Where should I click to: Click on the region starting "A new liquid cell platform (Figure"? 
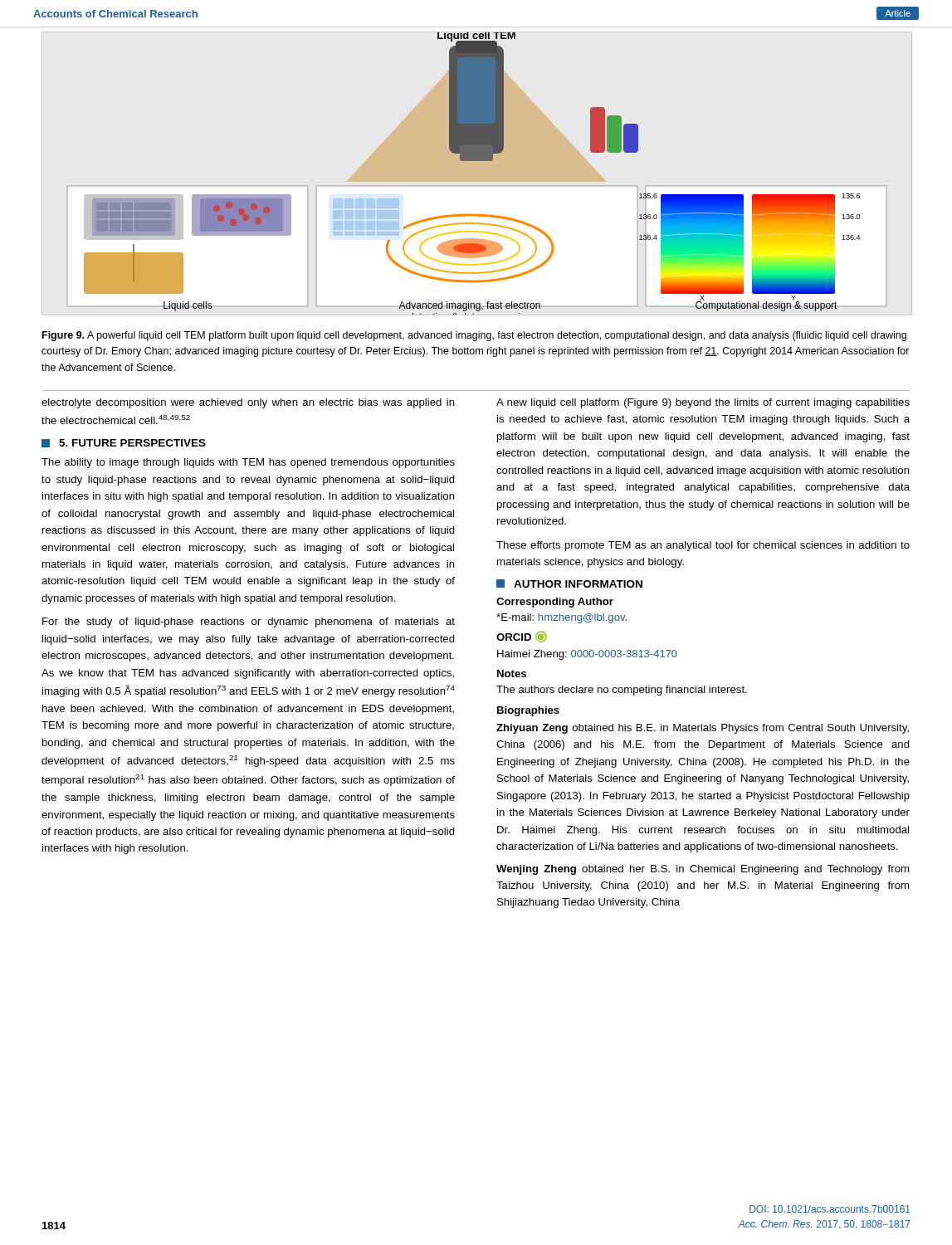tap(703, 482)
